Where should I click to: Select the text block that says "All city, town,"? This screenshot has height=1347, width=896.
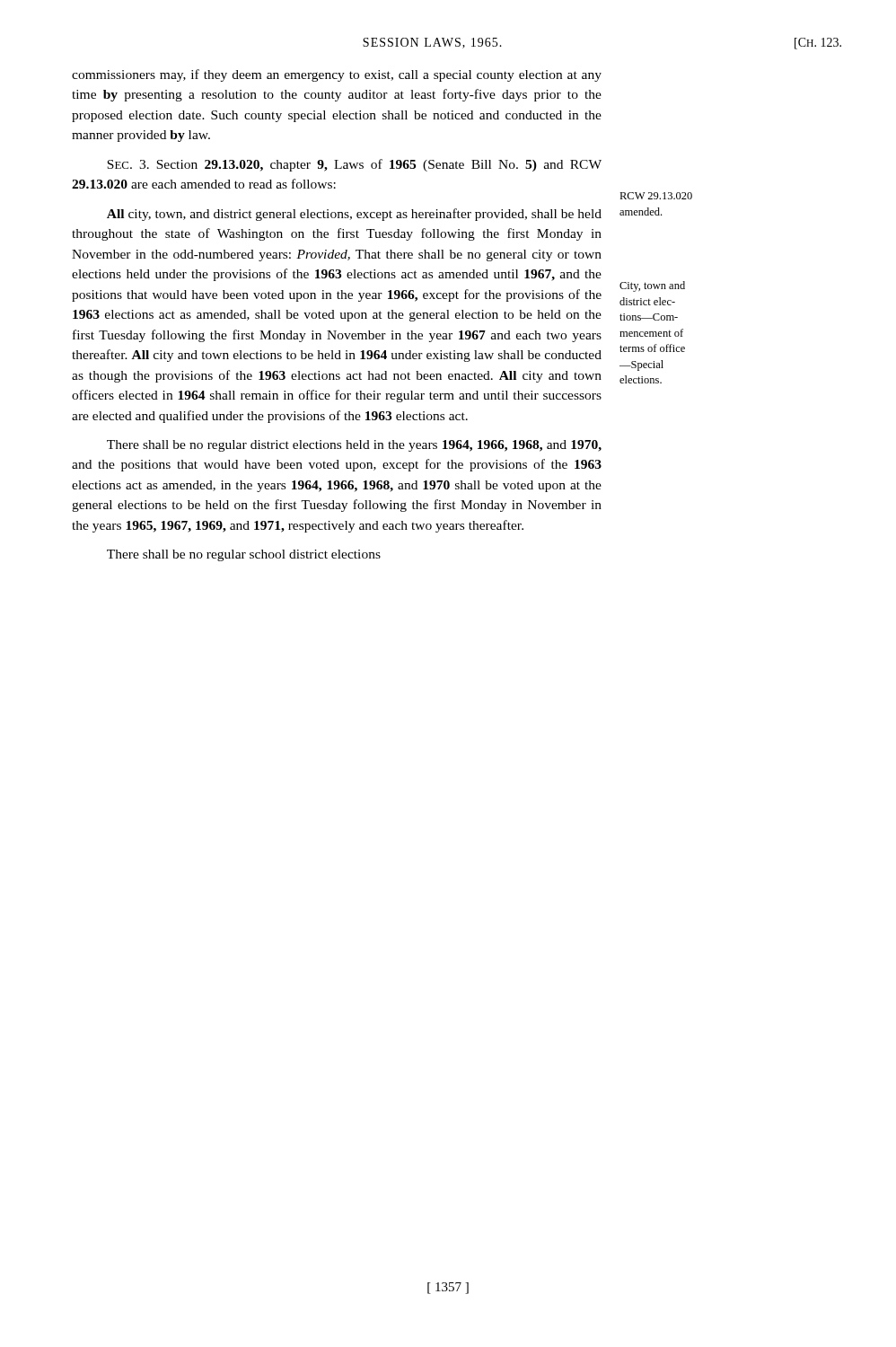pyautogui.click(x=337, y=314)
